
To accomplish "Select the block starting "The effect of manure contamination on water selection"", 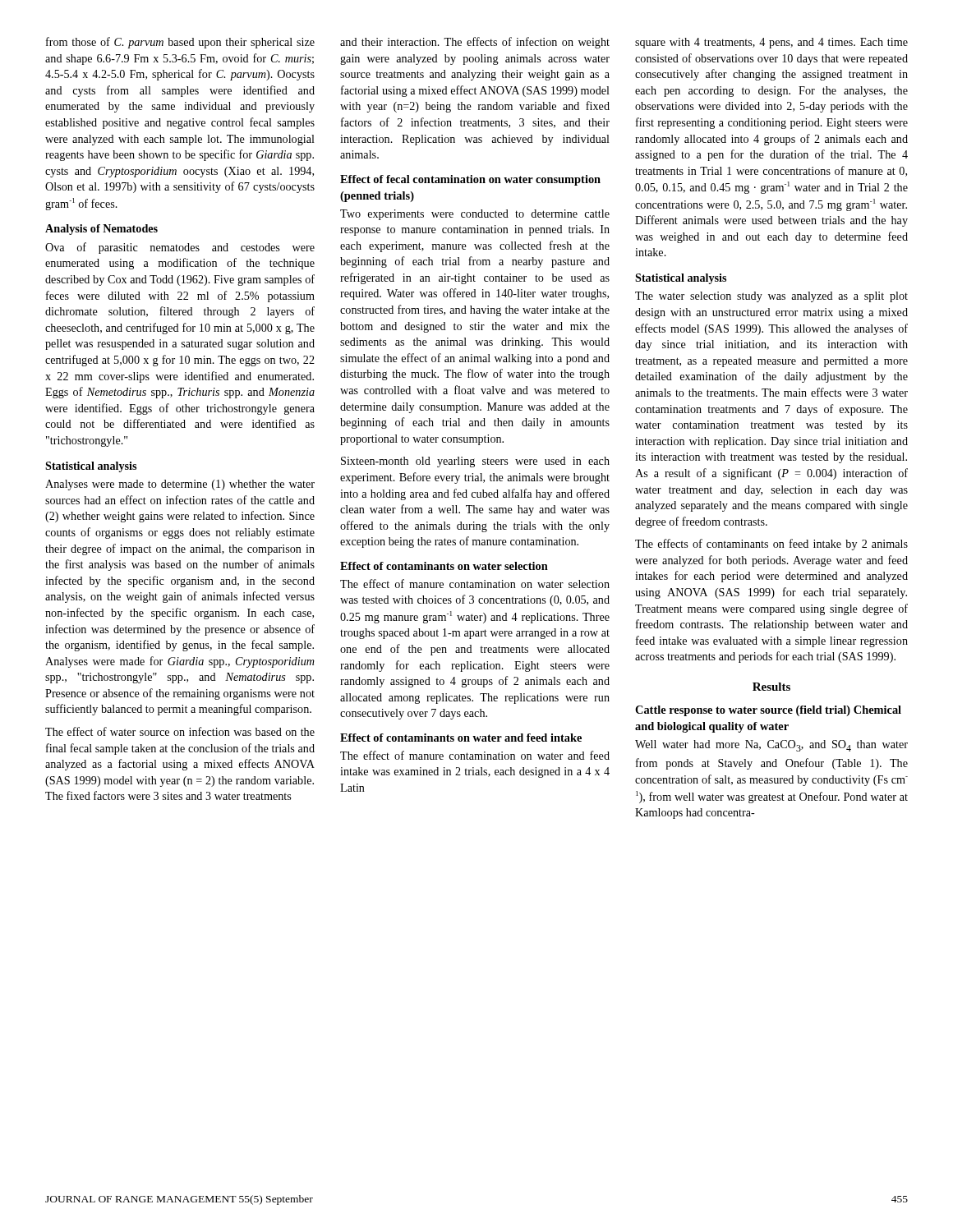I will tap(475, 649).
